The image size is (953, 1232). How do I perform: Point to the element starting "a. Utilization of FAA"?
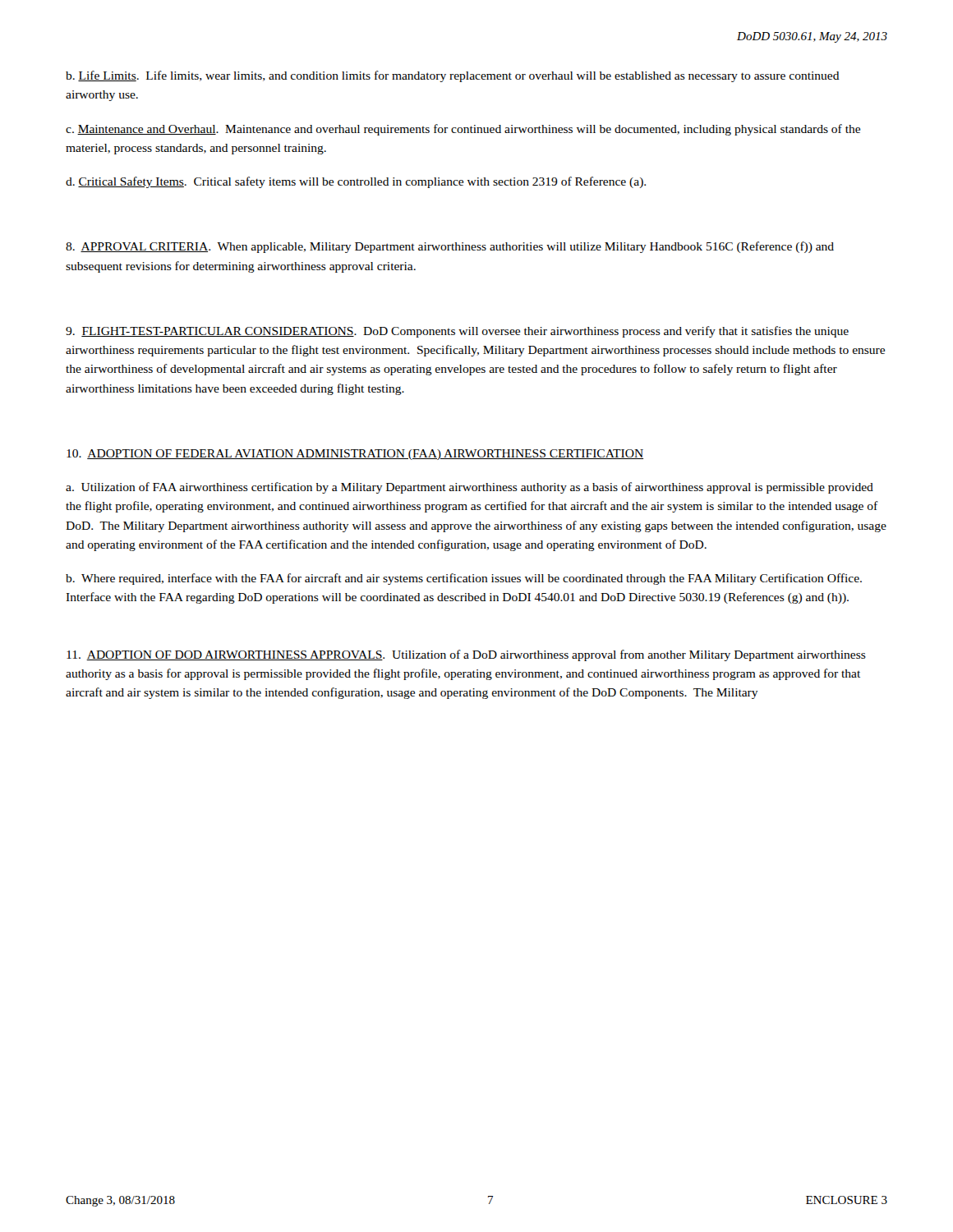[x=476, y=515]
